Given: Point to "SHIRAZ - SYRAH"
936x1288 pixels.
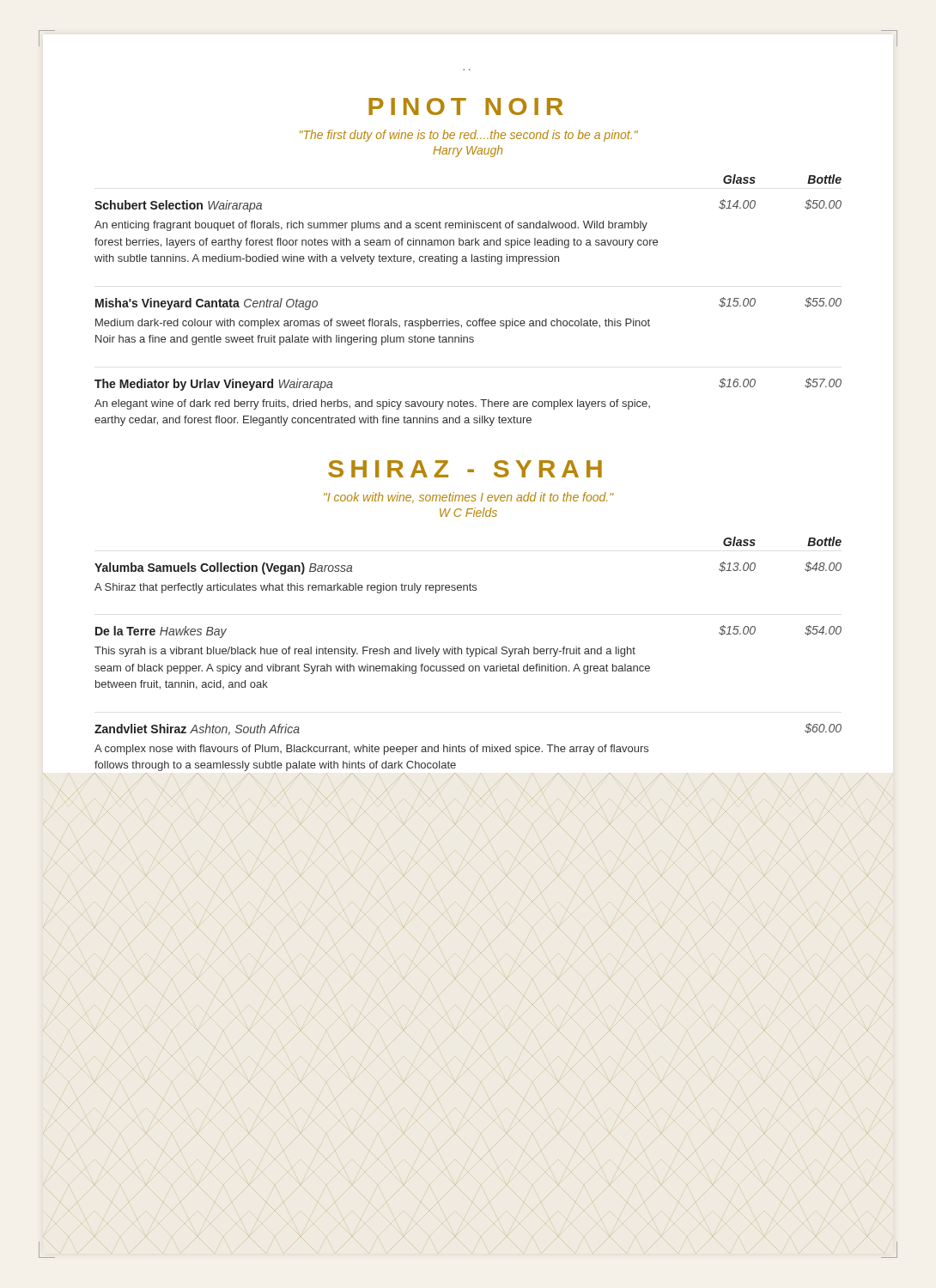Looking at the screenshot, I should (x=468, y=468).
